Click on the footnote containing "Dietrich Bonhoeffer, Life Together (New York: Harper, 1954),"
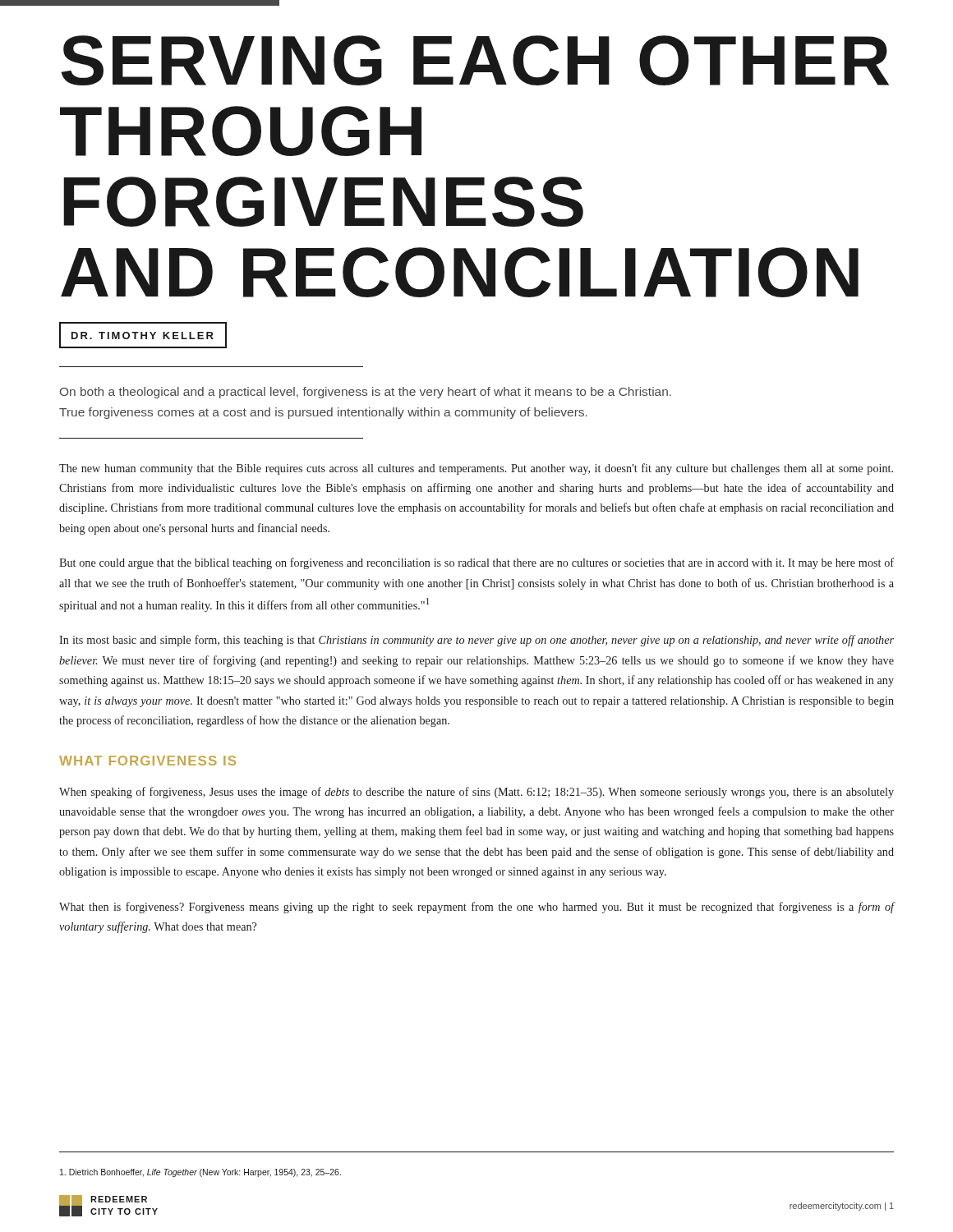This screenshot has height=1232, width=953. (200, 1173)
